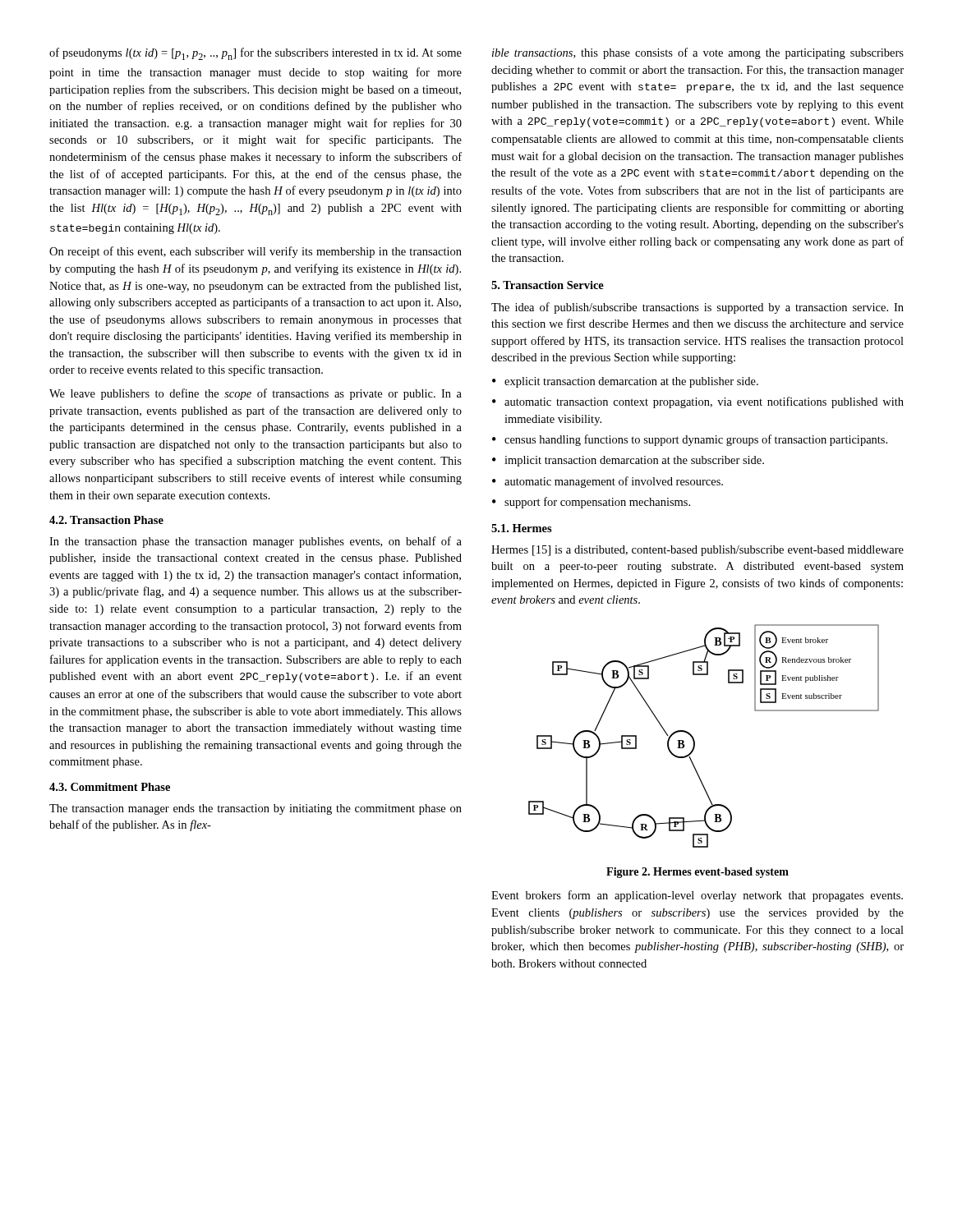Point to the block beginning "The transaction manager ends the transaction by"
This screenshot has height=1232, width=953.
pyautogui.click(x=255, y=816)
